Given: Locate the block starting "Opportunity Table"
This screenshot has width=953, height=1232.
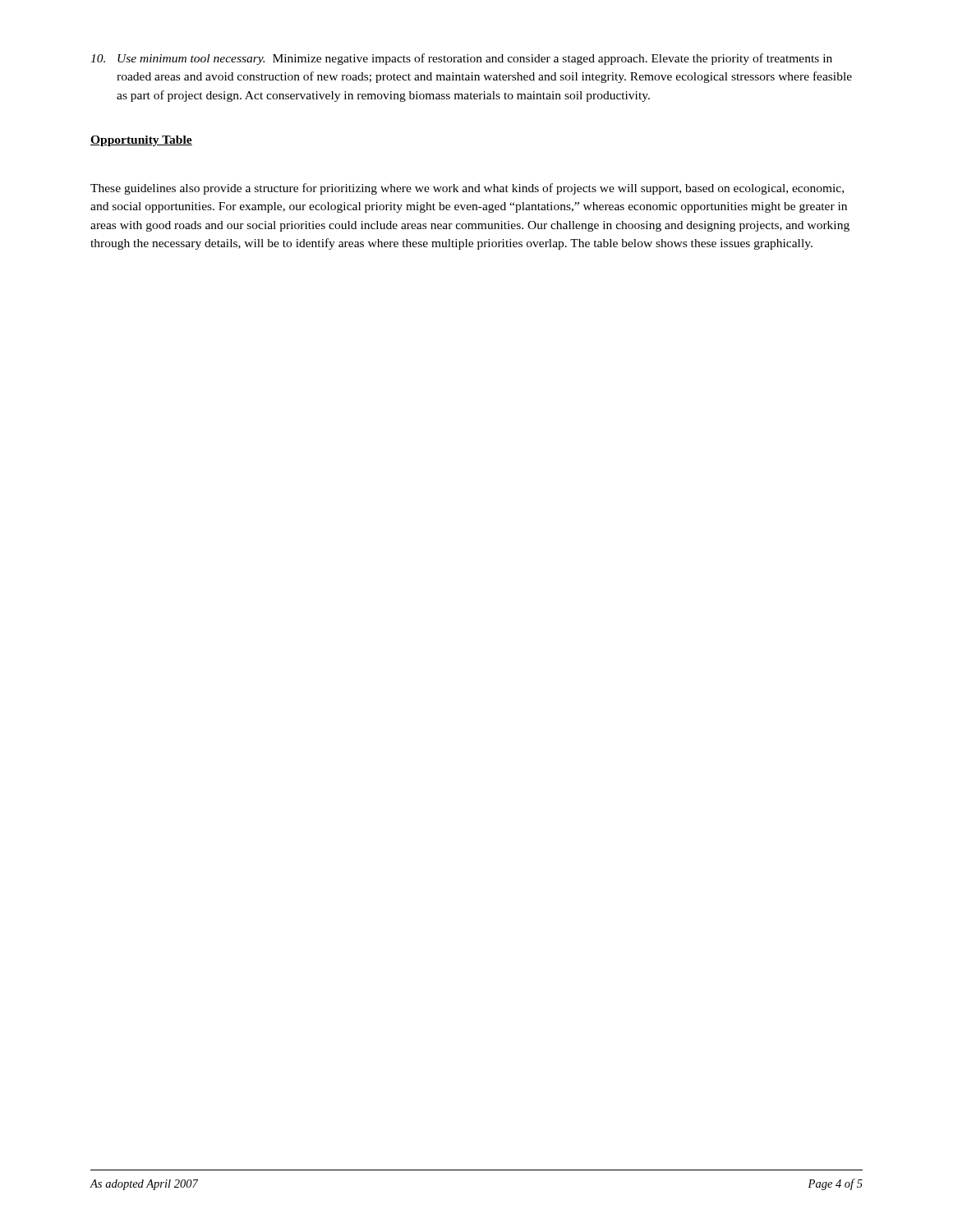Looking at the screenshot, I should [141, 140].
